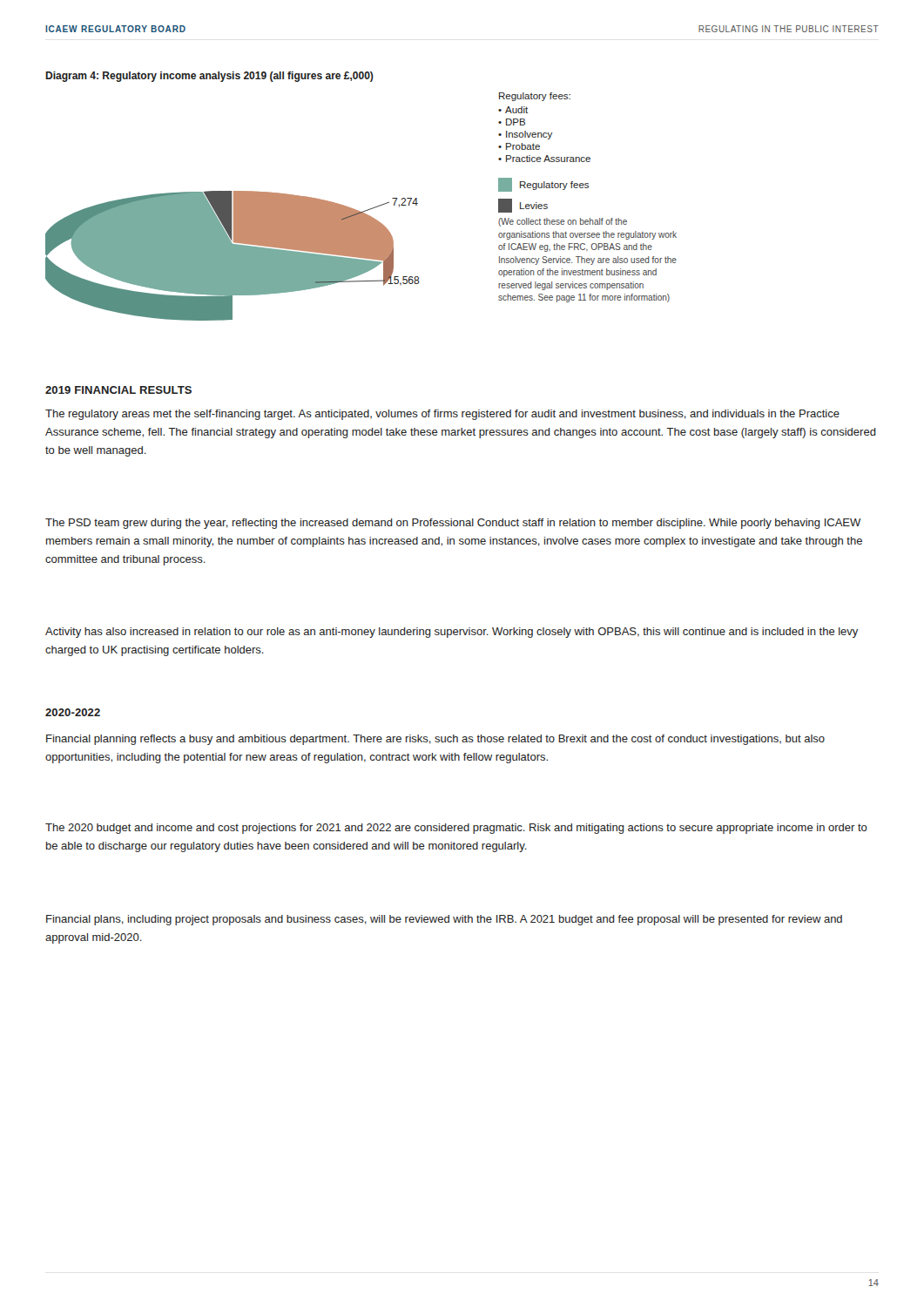Find the passage starting "Diagram 4: Regulatory income"
The height and width of the screenshot is (1307, 924).
209,76
